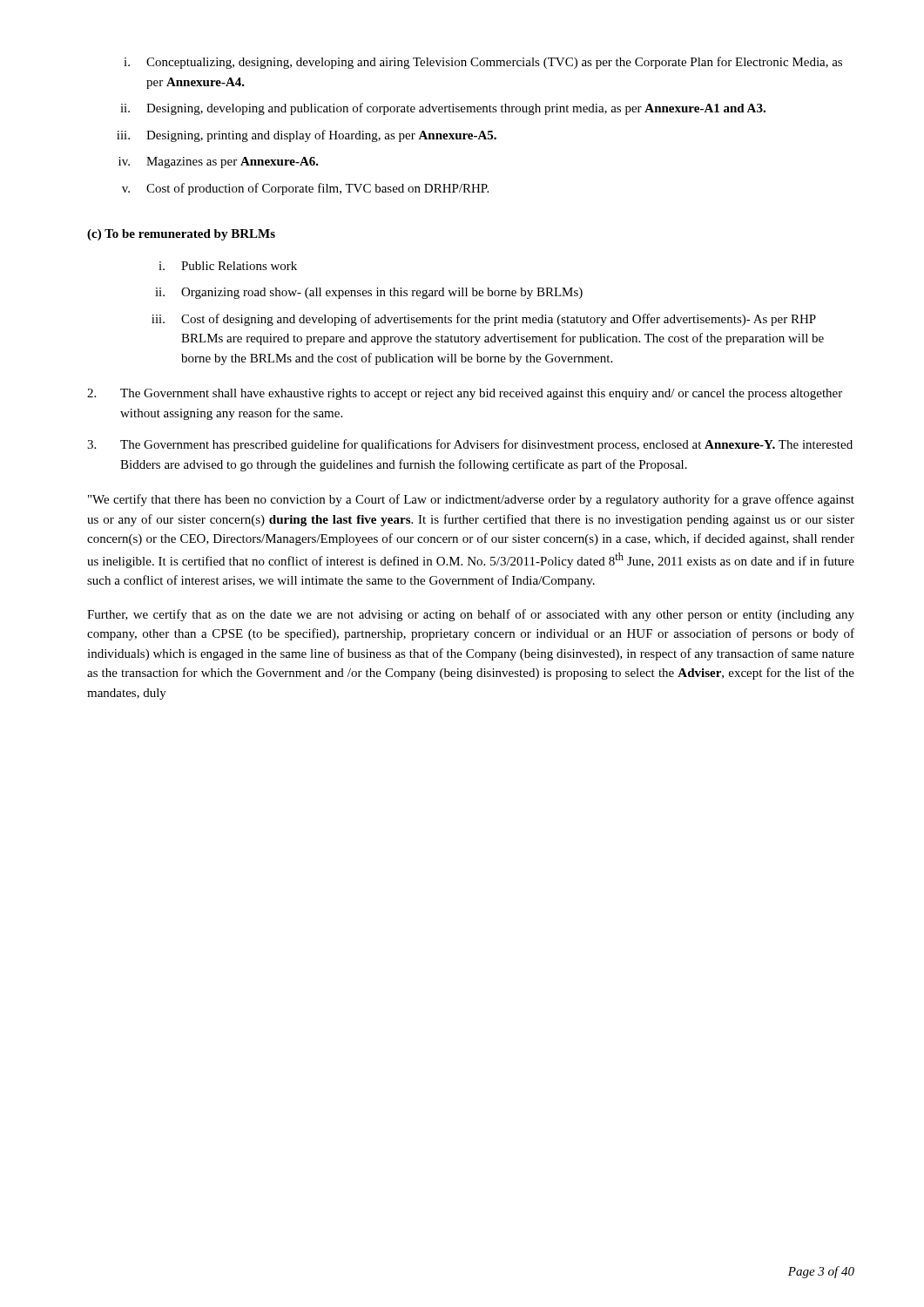Where is the passage that starts "ii. Organizing road show- (all"?
This screenshot has width=924, height=1307.
(x=488, y=292)
